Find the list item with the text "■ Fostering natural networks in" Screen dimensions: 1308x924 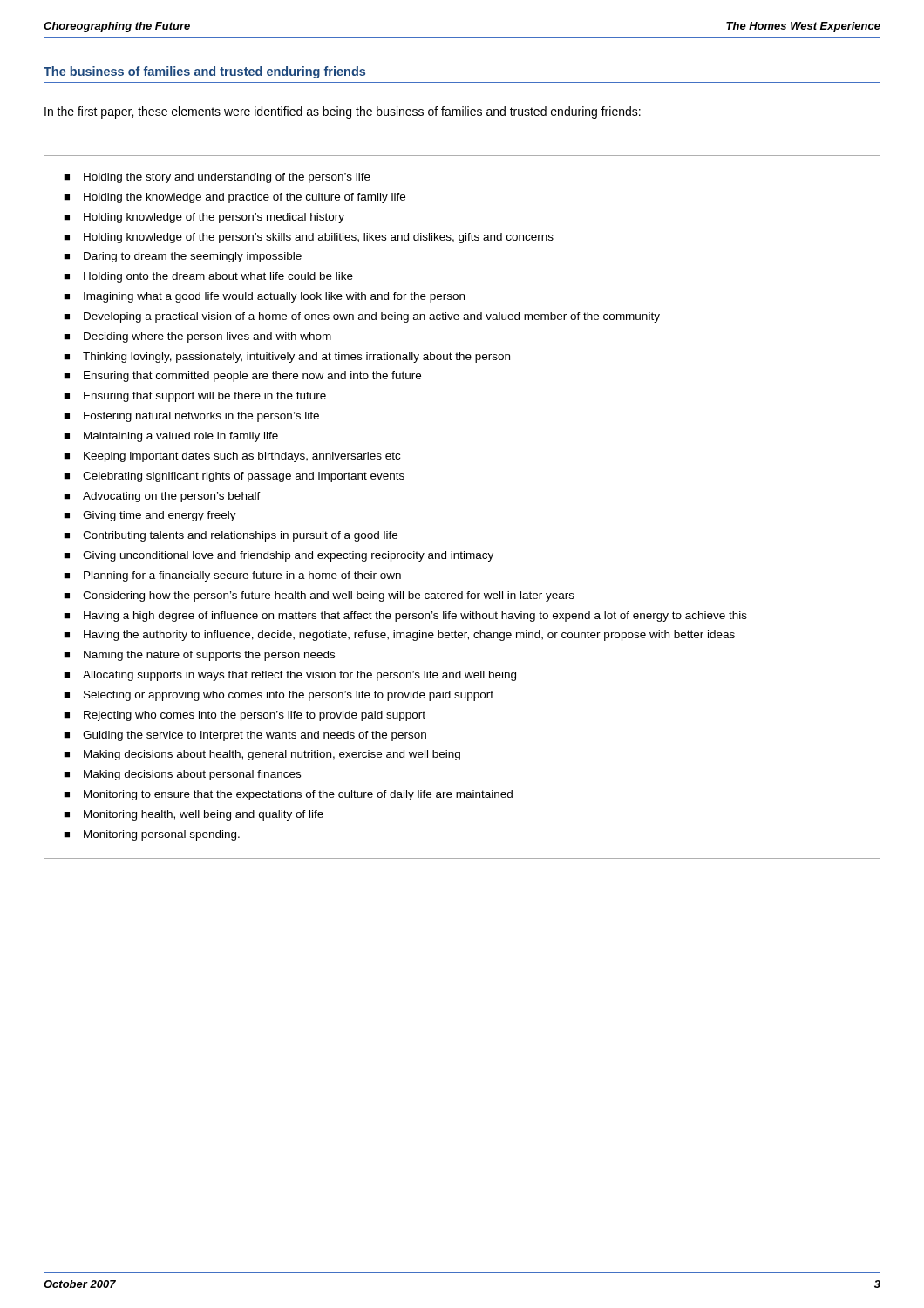tap(191, 417)
